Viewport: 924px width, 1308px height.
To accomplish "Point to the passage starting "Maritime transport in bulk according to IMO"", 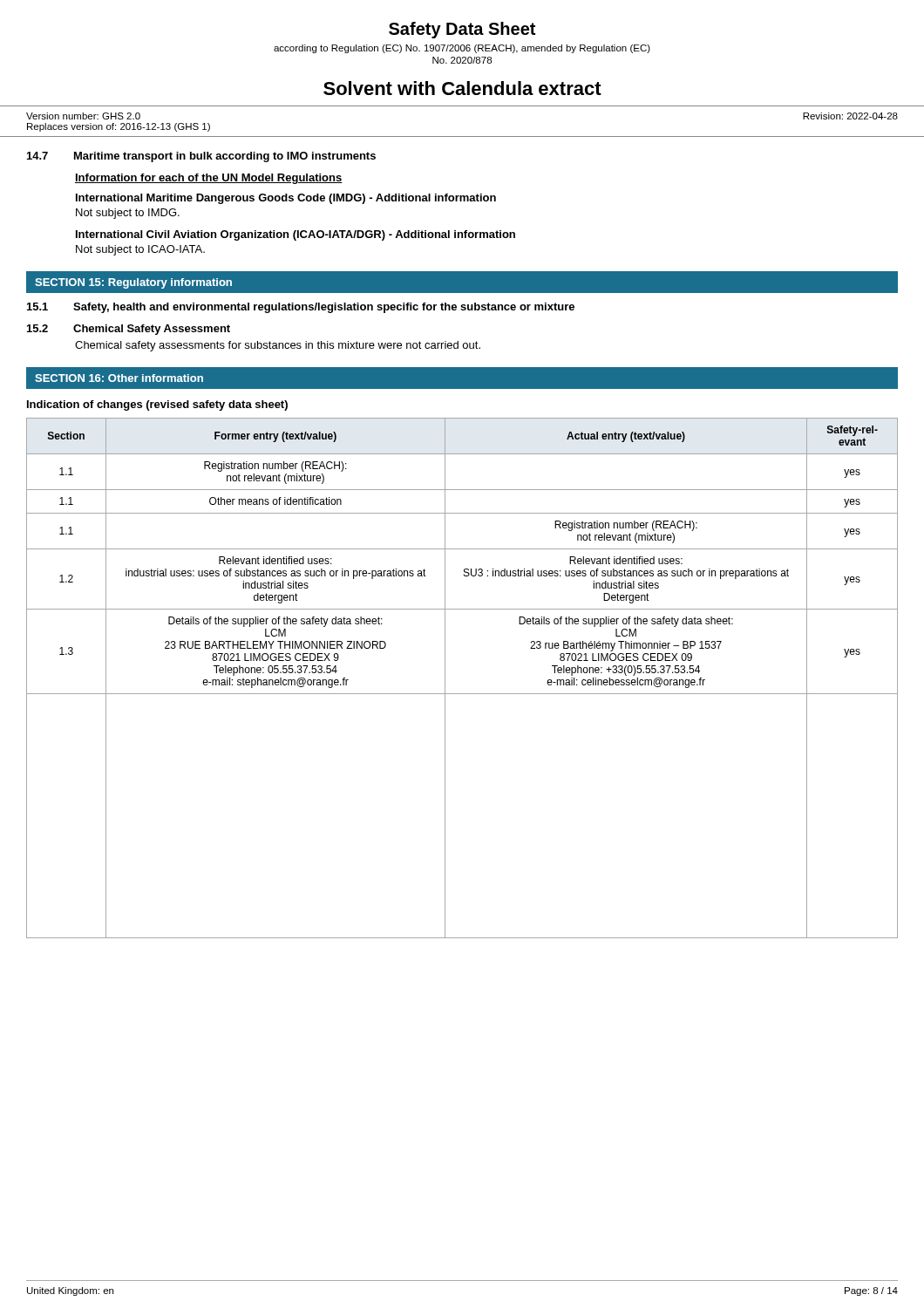I will coord(225,156).
